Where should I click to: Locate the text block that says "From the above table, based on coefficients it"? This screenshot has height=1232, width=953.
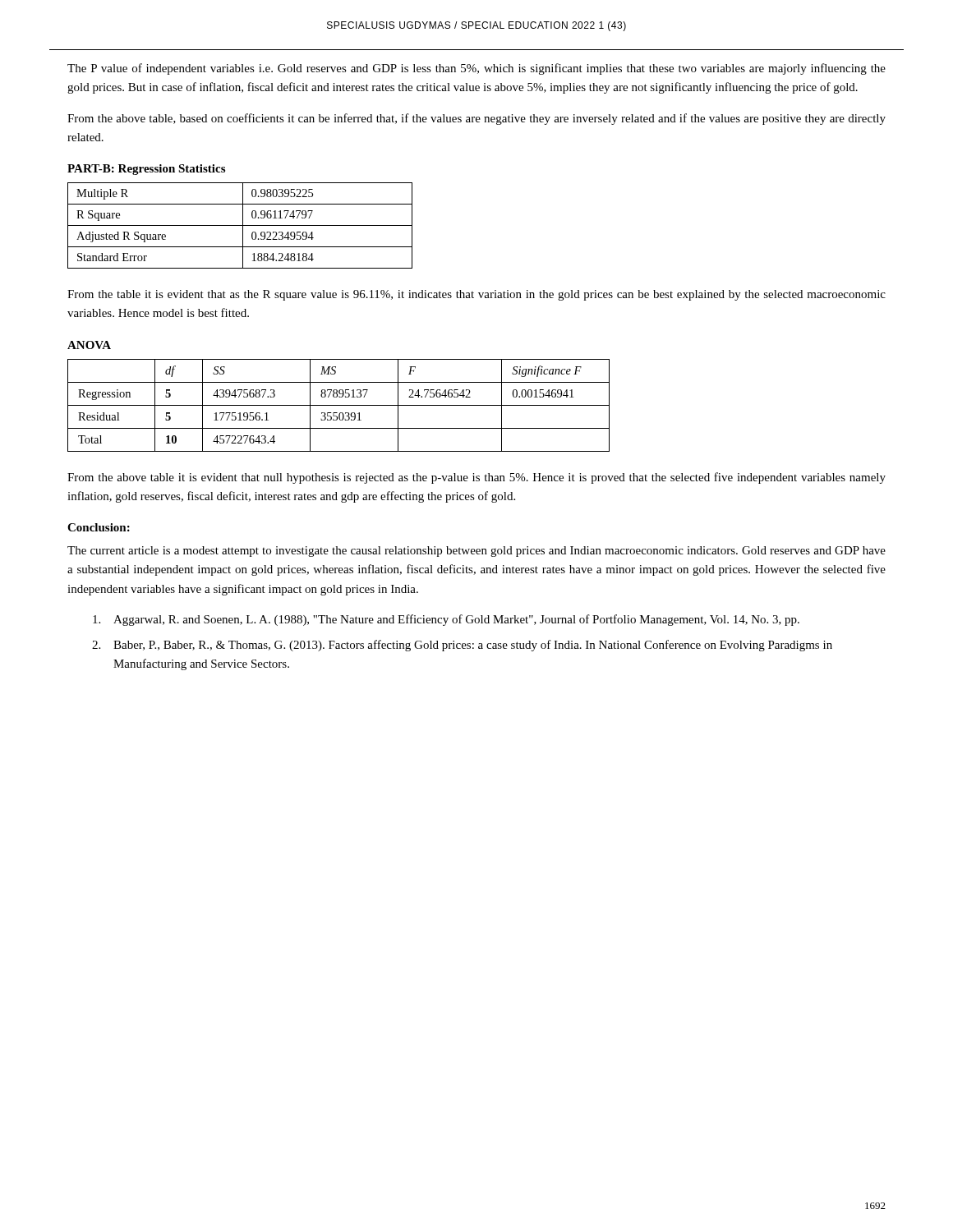pyautogui.click(x=476, y=127)
